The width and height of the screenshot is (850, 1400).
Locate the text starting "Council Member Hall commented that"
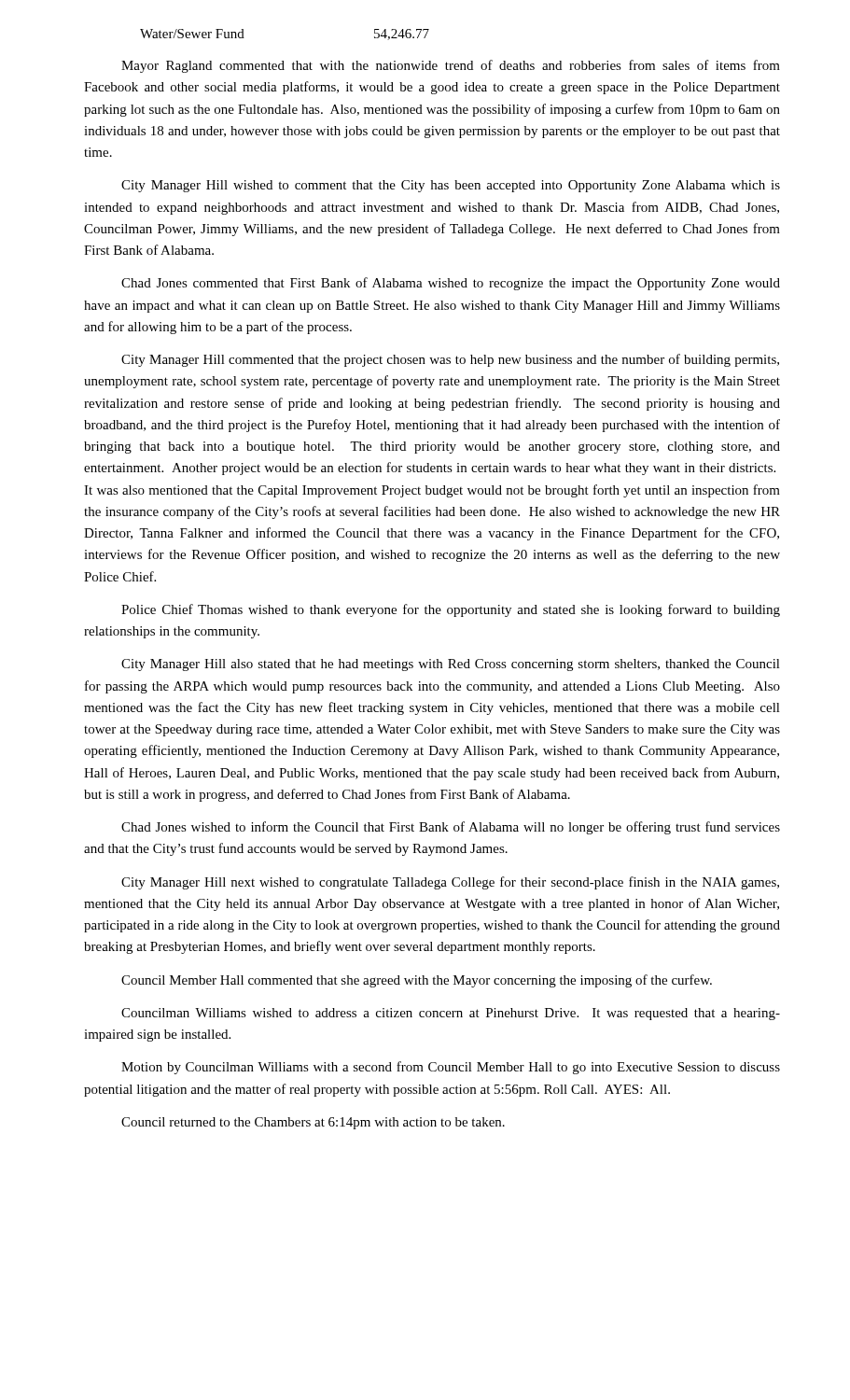pos(417,980)
